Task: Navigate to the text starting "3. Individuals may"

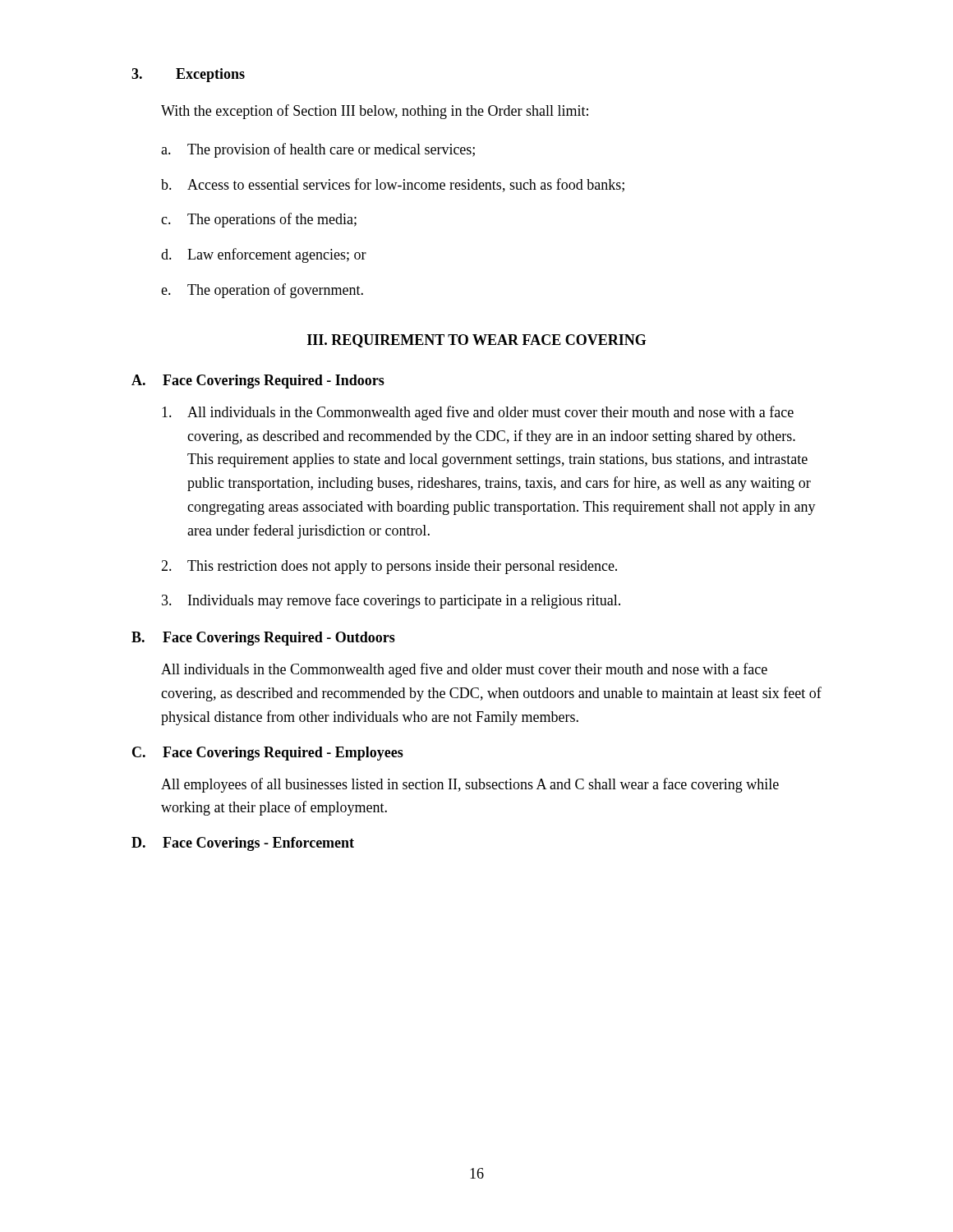Action: (391, 601)
